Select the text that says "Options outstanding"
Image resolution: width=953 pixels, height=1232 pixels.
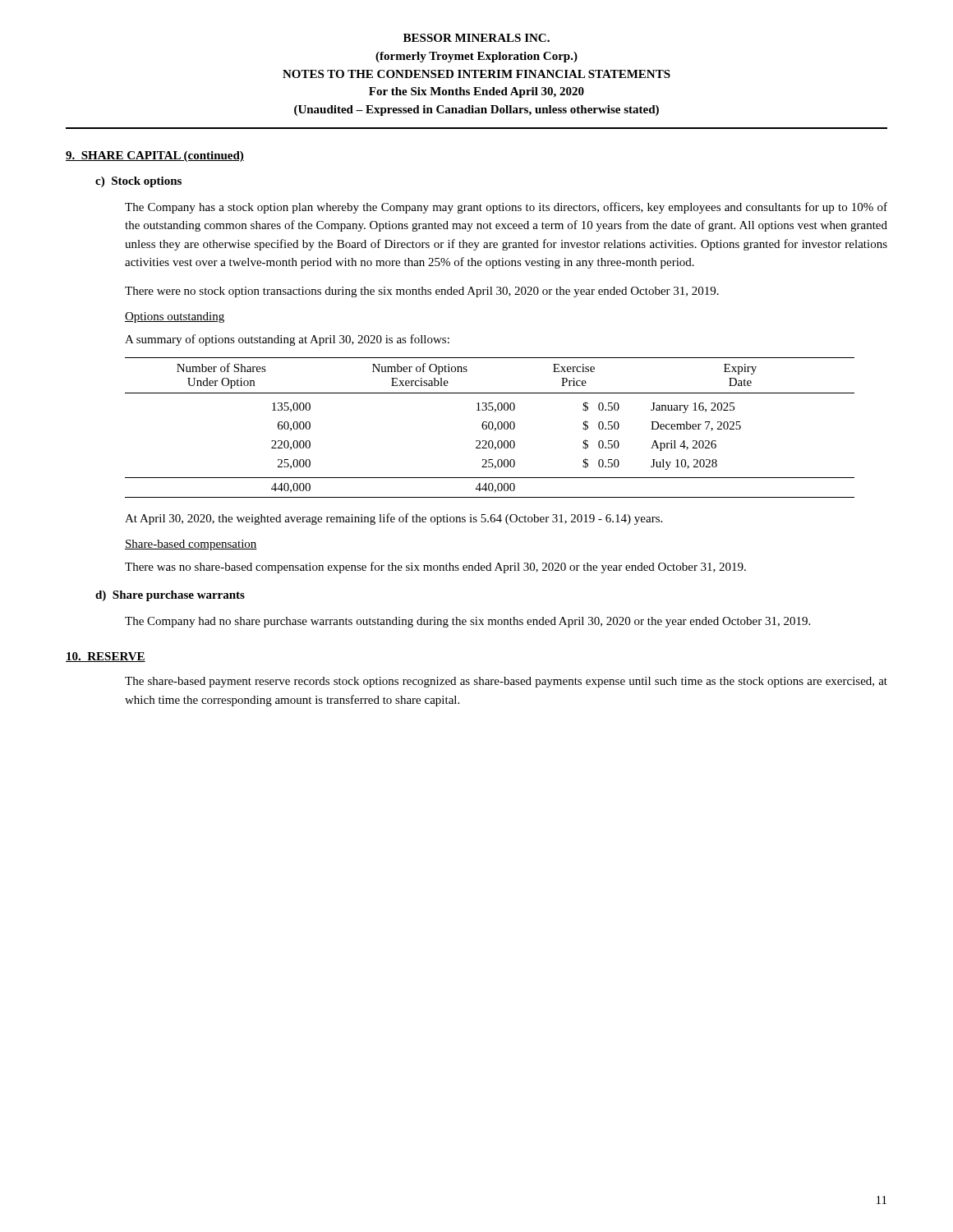click(x=175, y=316)
